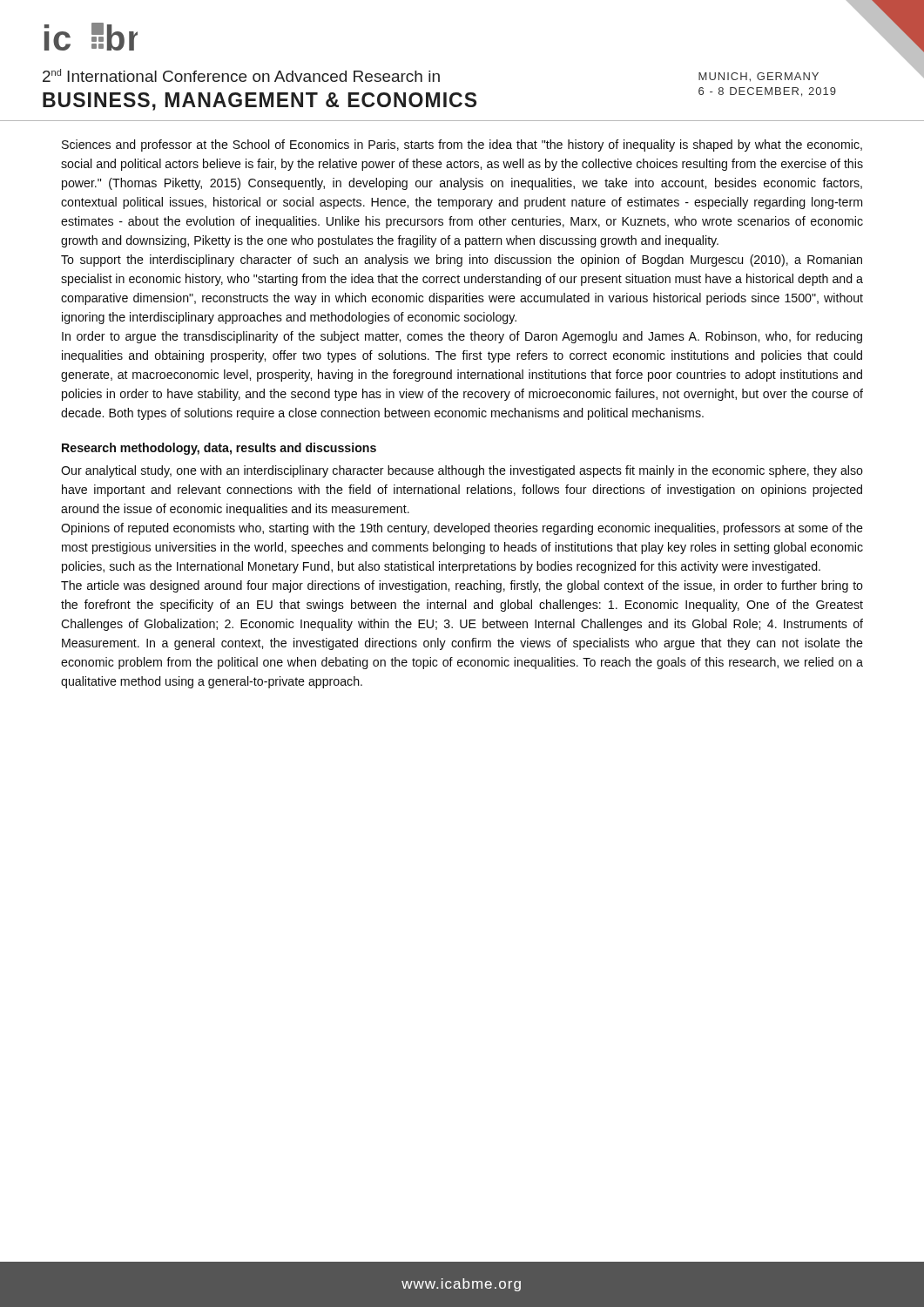Image resolution: width=924 pixels, height=1307 pixels.
Task: Click on the text block starting "Sciences and professor at the School of"
Action: tap(462, 193)
